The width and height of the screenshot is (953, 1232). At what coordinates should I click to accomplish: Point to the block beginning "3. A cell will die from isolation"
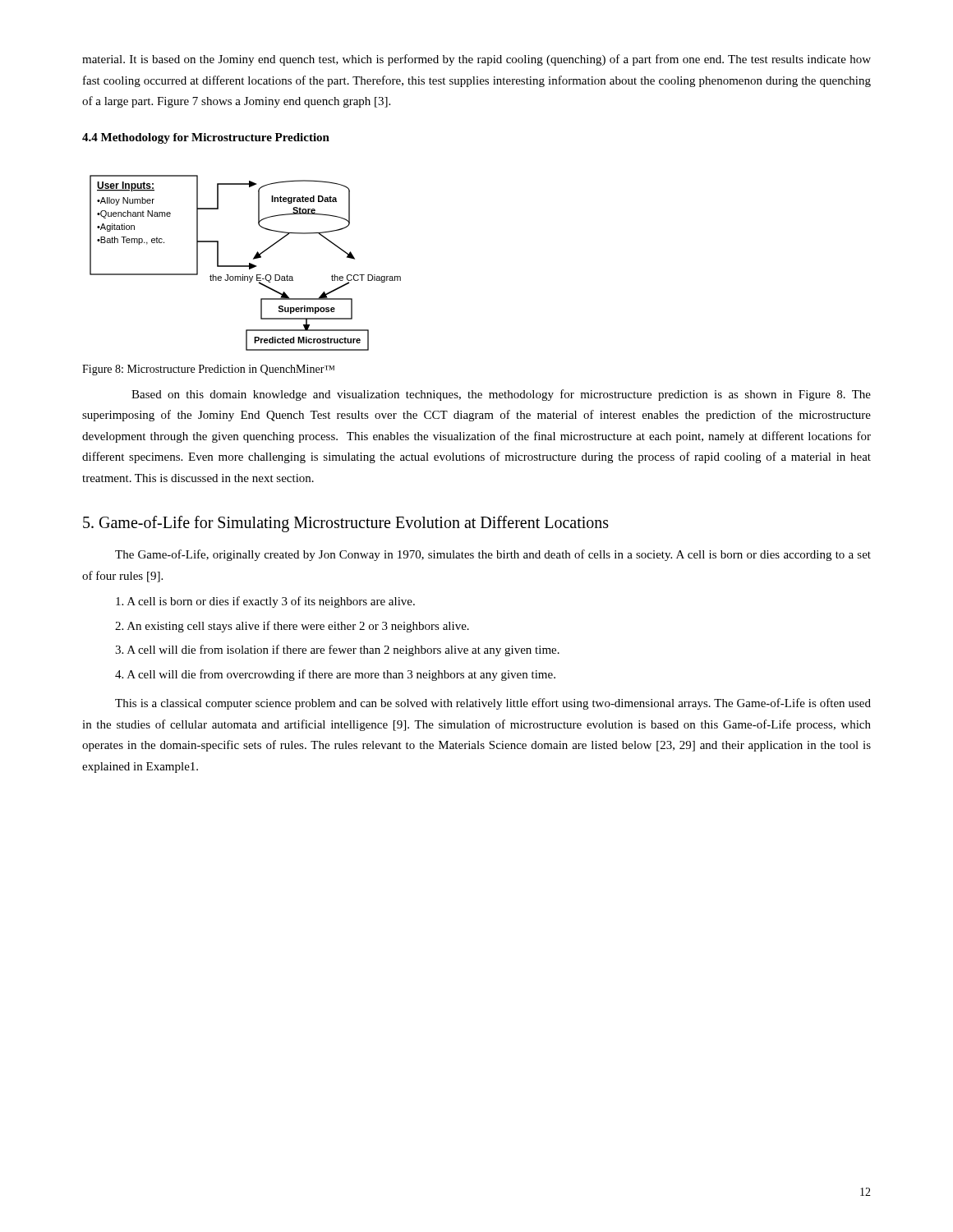[x=337, y=650]
